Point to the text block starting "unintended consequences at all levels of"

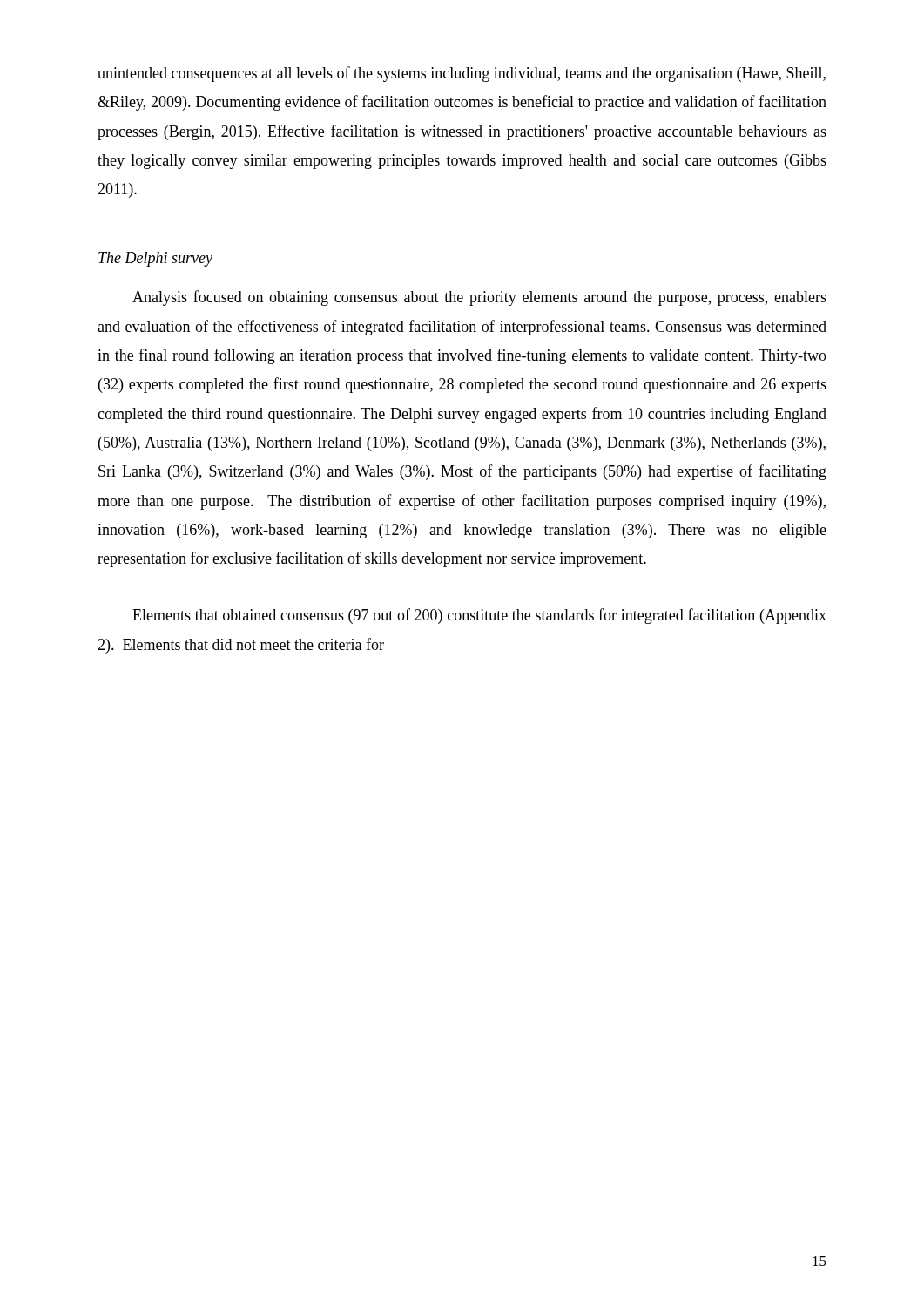click(462, 131)
